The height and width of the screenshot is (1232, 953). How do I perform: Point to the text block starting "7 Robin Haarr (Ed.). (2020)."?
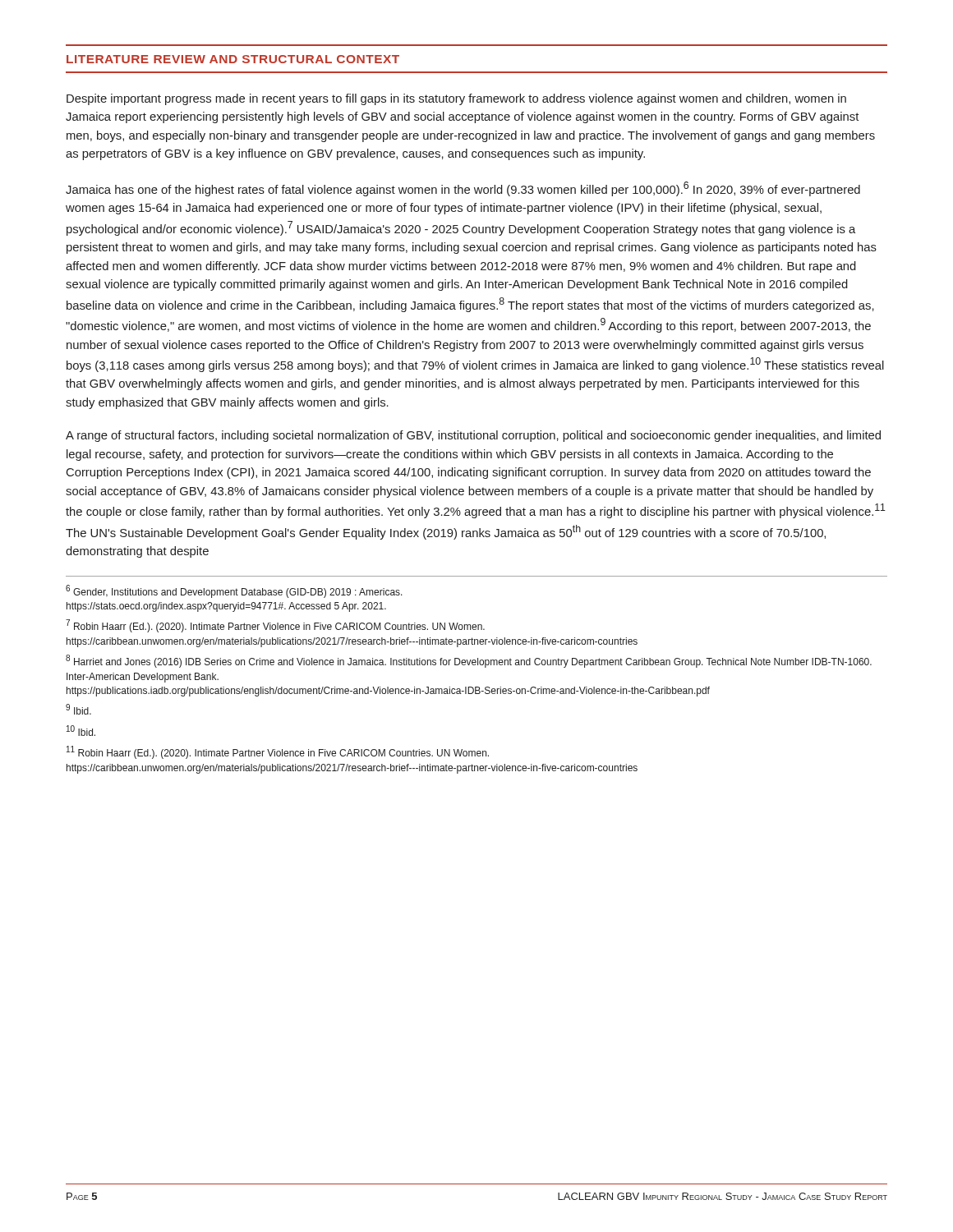point(352,633)
